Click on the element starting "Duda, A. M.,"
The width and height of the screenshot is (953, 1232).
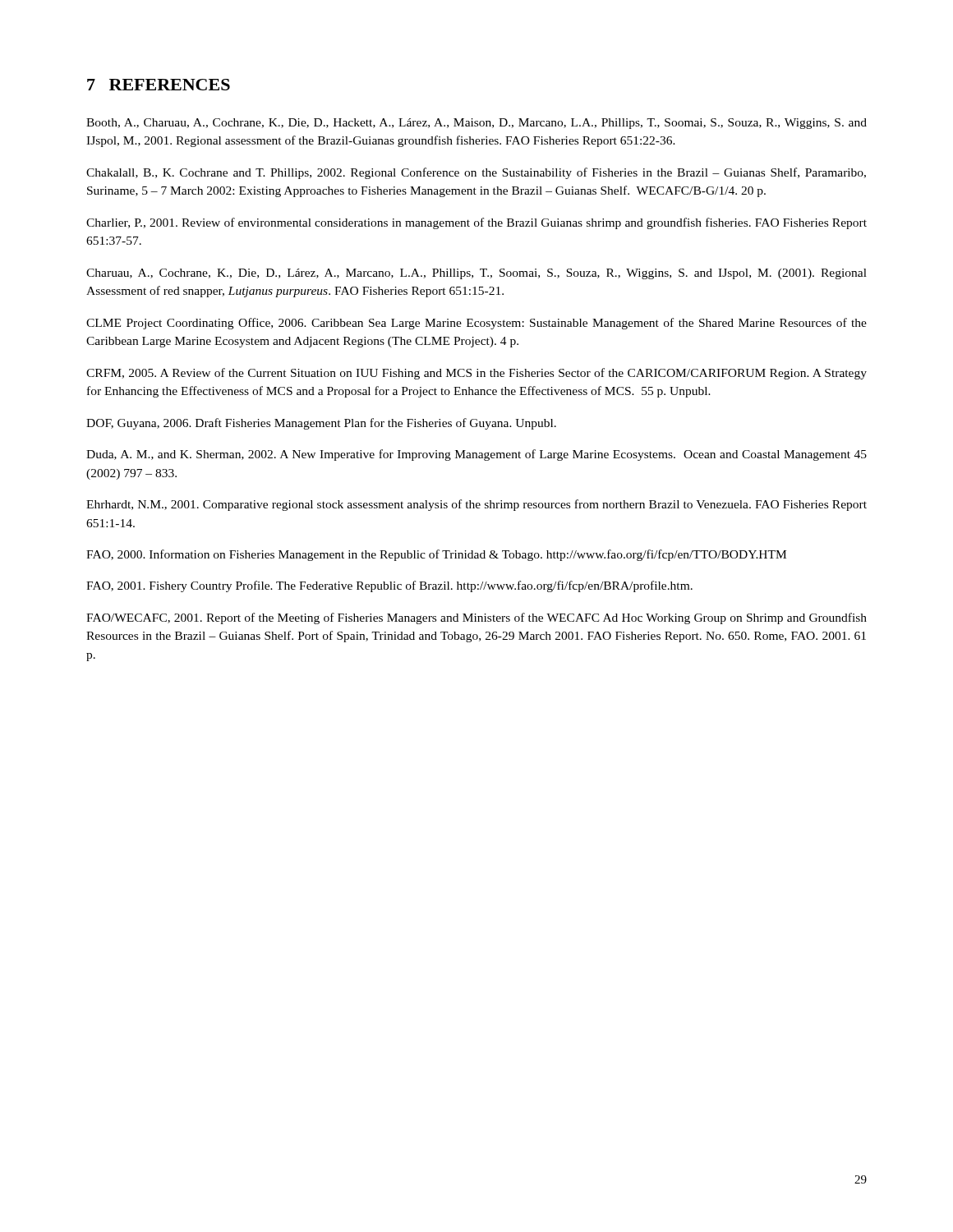click(476, 463)
